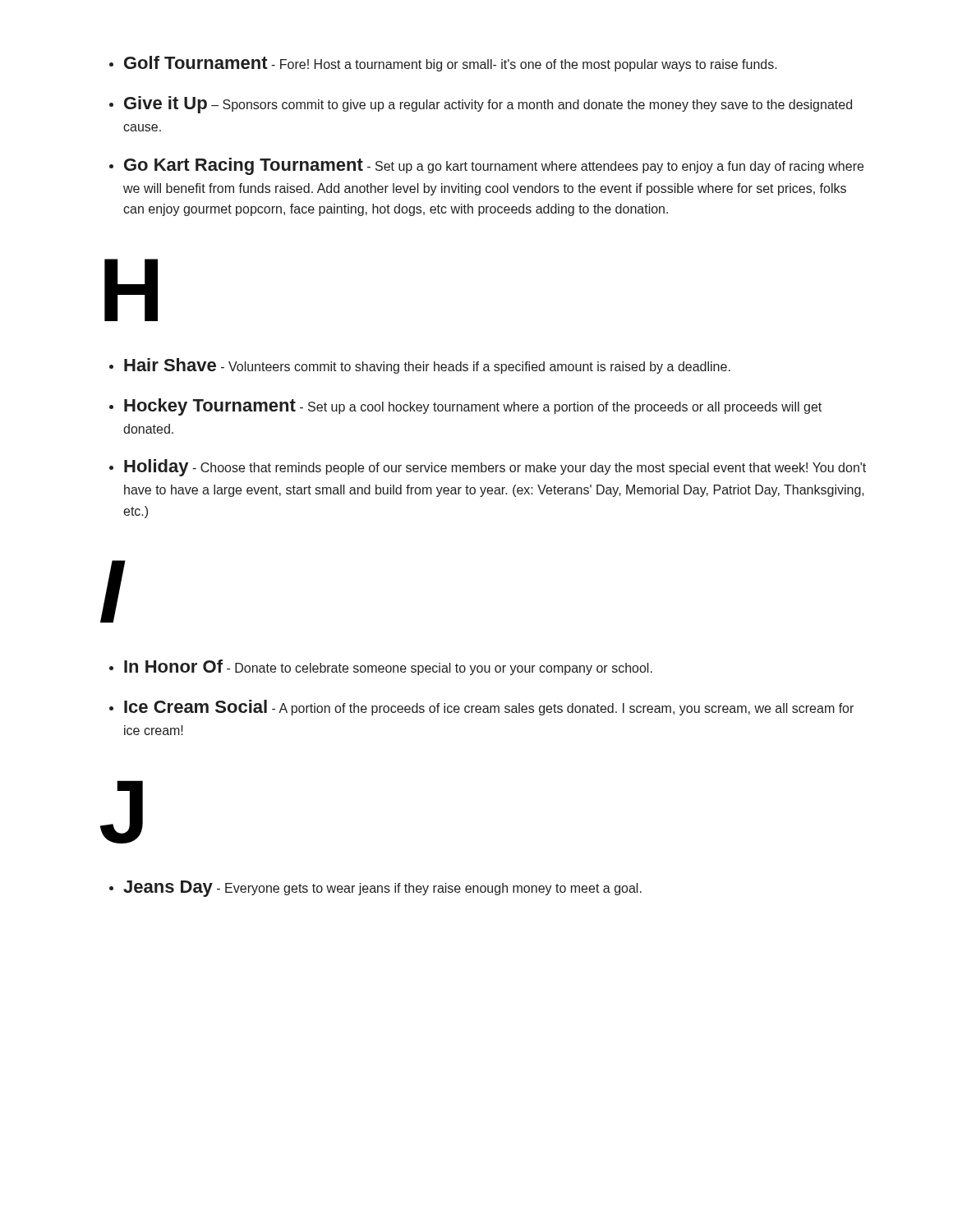Screen dimensions: 1232x953
Task: Locate the passage starting "Hockey Tournament - Set up a cool"
Action: [472, 415]
